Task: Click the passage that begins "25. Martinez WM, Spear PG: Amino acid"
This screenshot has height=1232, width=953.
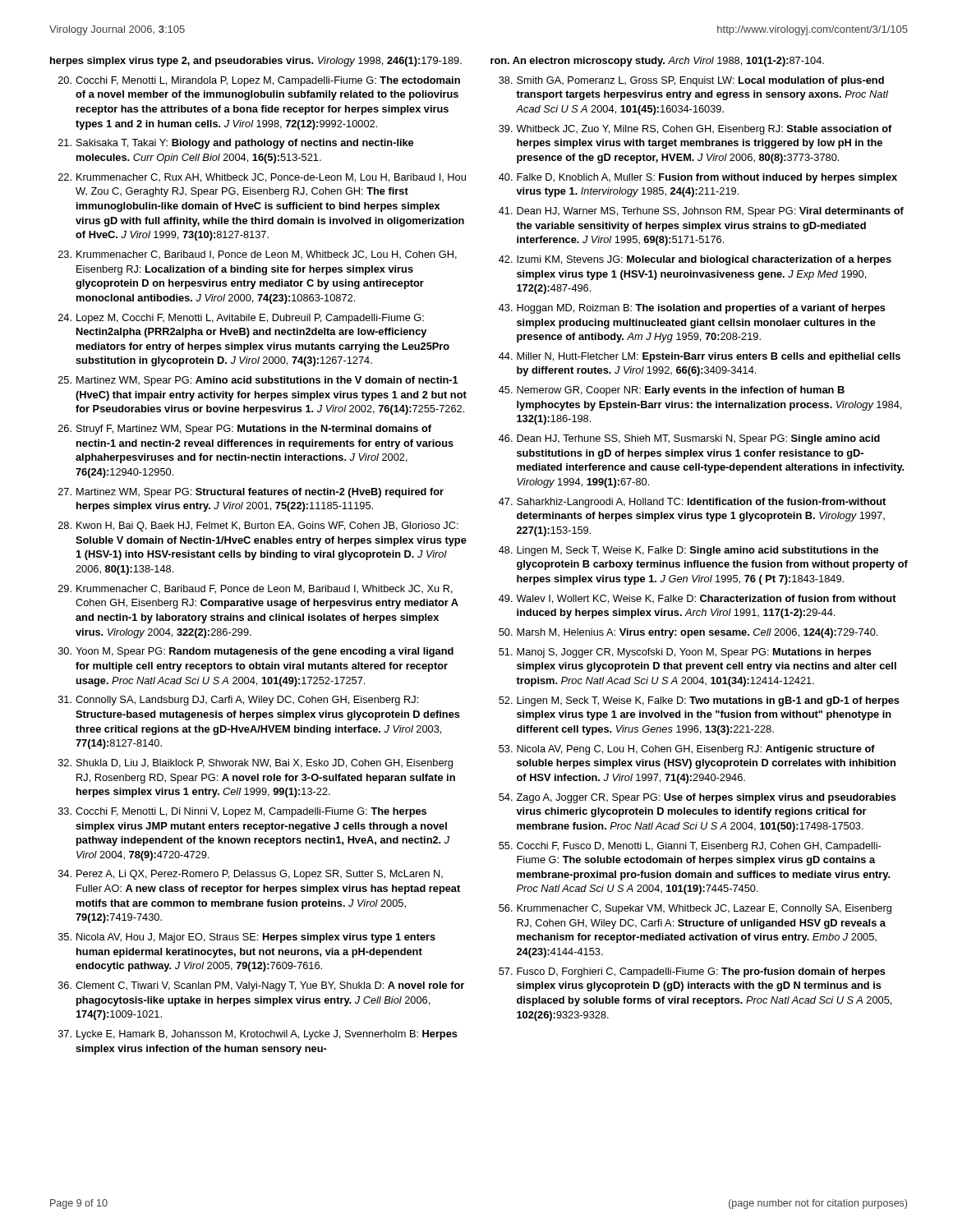Action: [x=258, y=395]
